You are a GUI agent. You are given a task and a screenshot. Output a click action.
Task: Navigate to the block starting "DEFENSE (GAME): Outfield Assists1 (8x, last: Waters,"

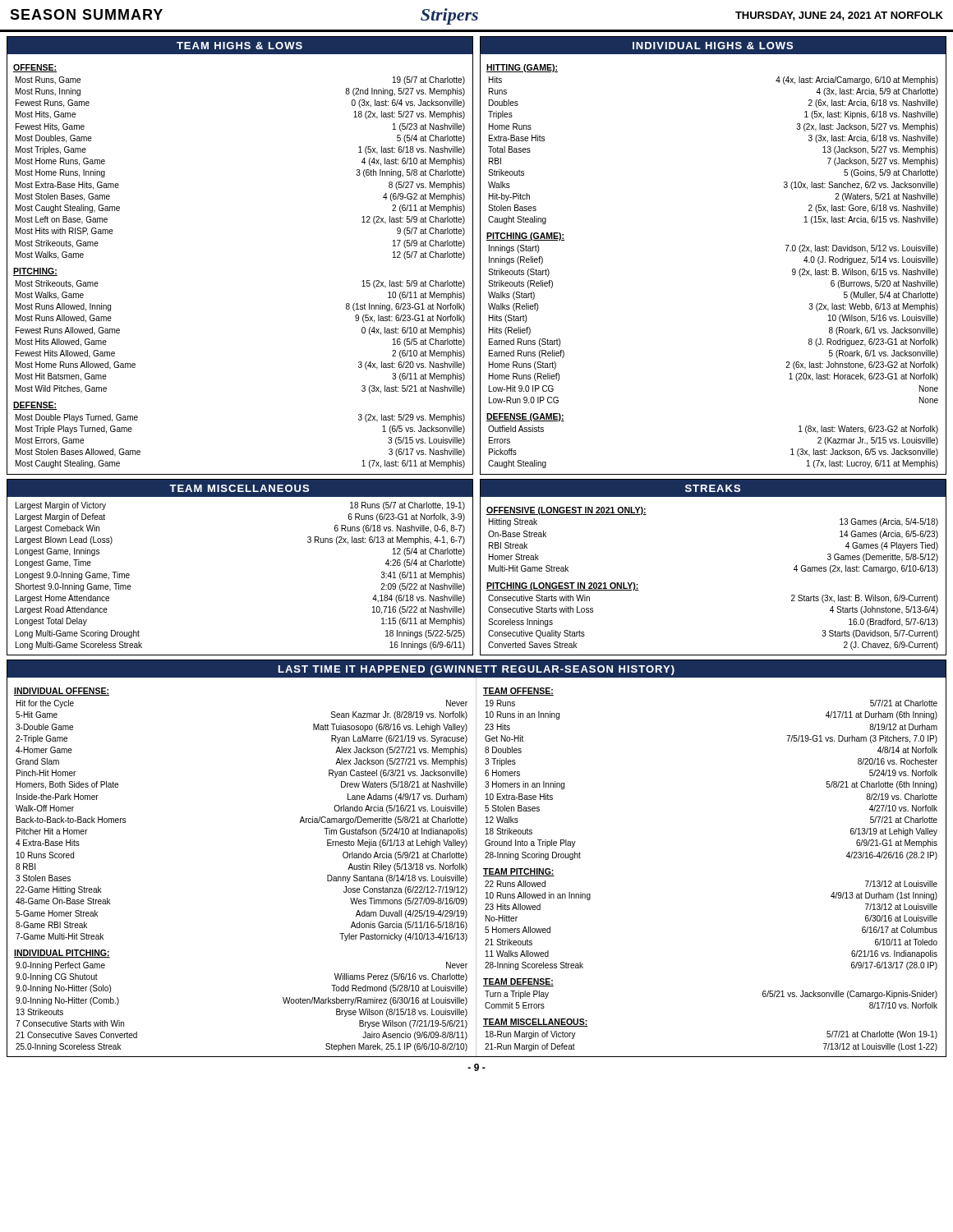point(525,417)
